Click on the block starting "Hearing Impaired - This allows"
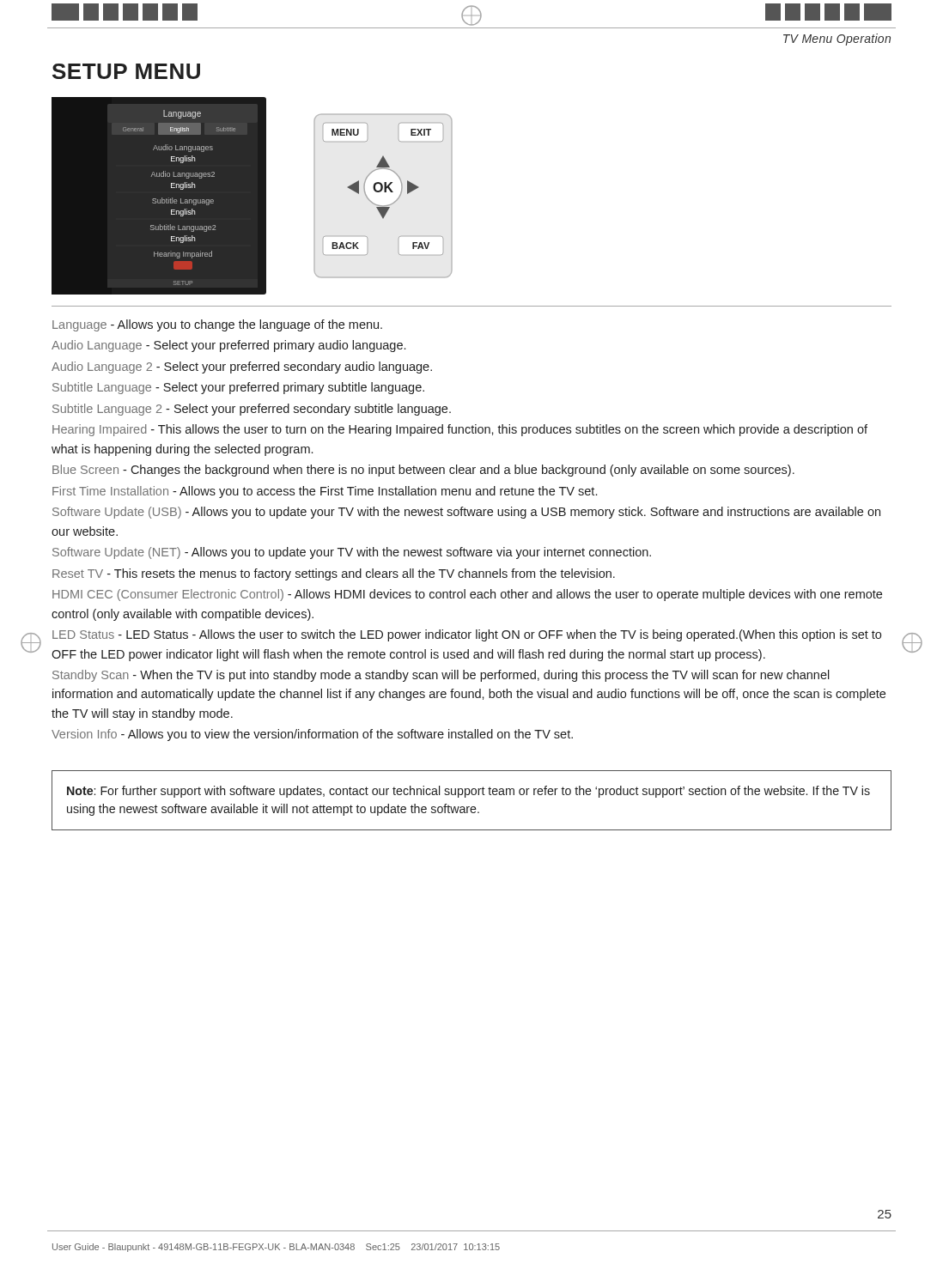943x1288 pixels. point(459,439)
